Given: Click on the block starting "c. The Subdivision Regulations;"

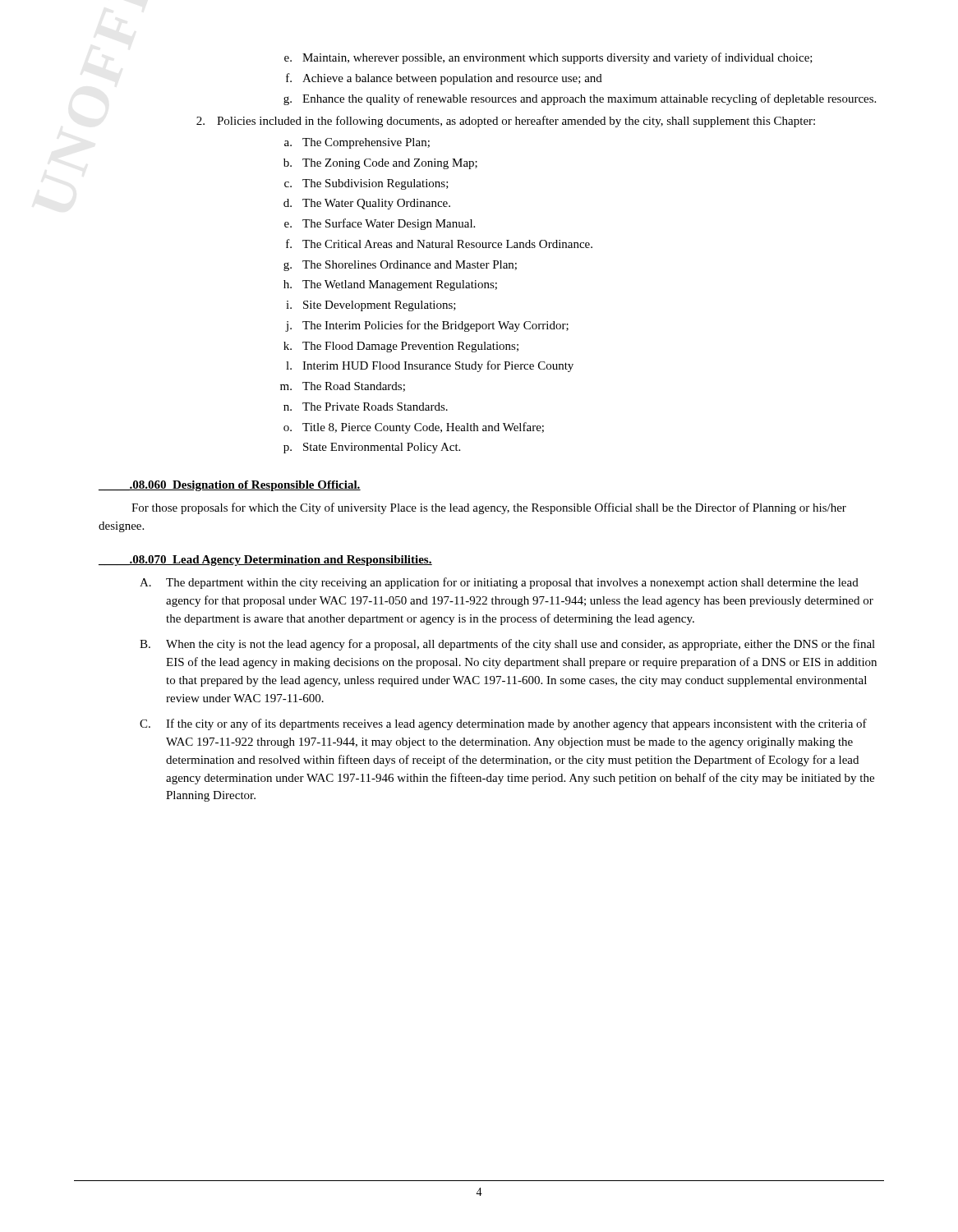Looking at the screenshot, I should (x=366, y=184).
